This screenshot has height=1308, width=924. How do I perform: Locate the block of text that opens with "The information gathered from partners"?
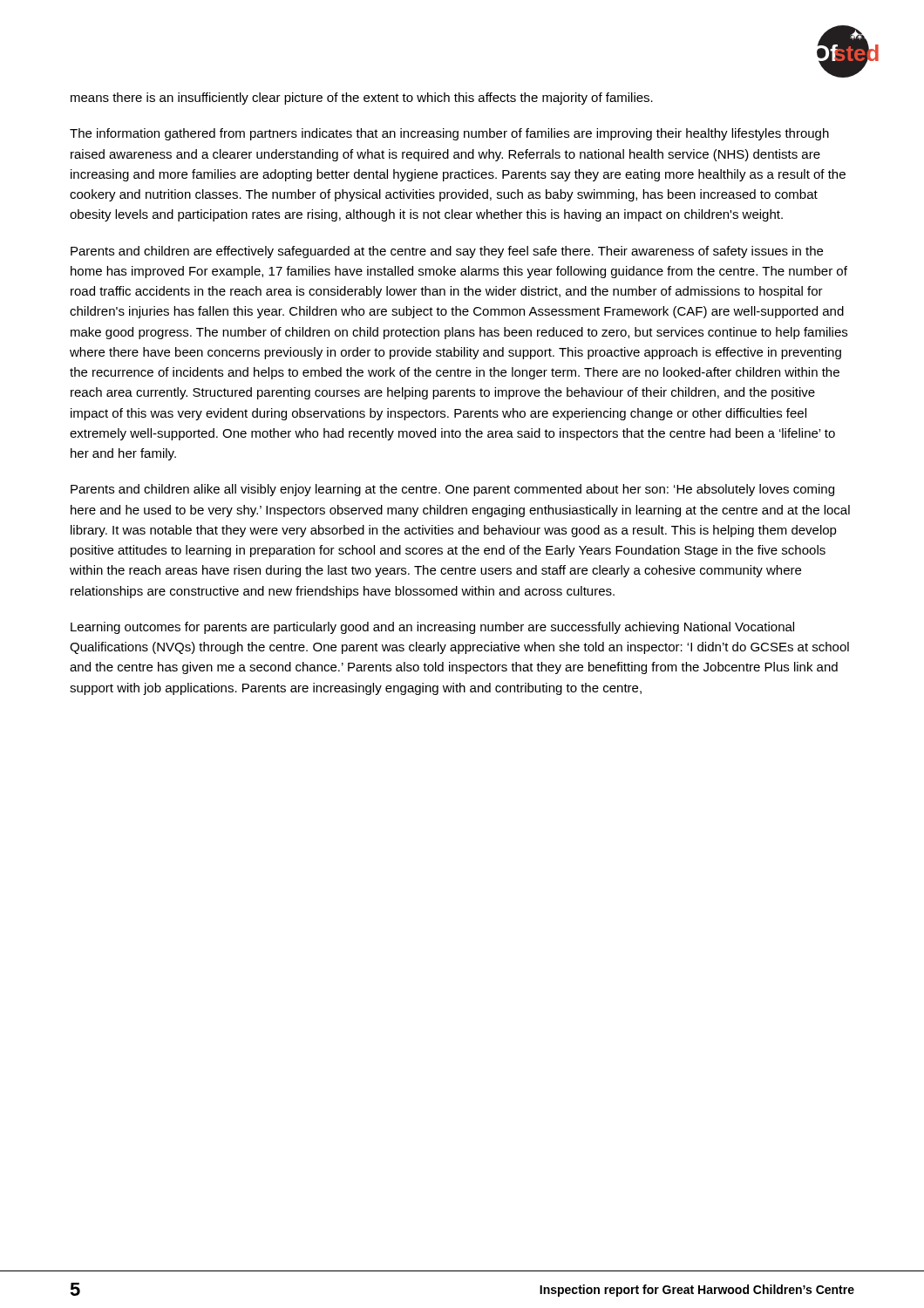[x=458, y=174]
